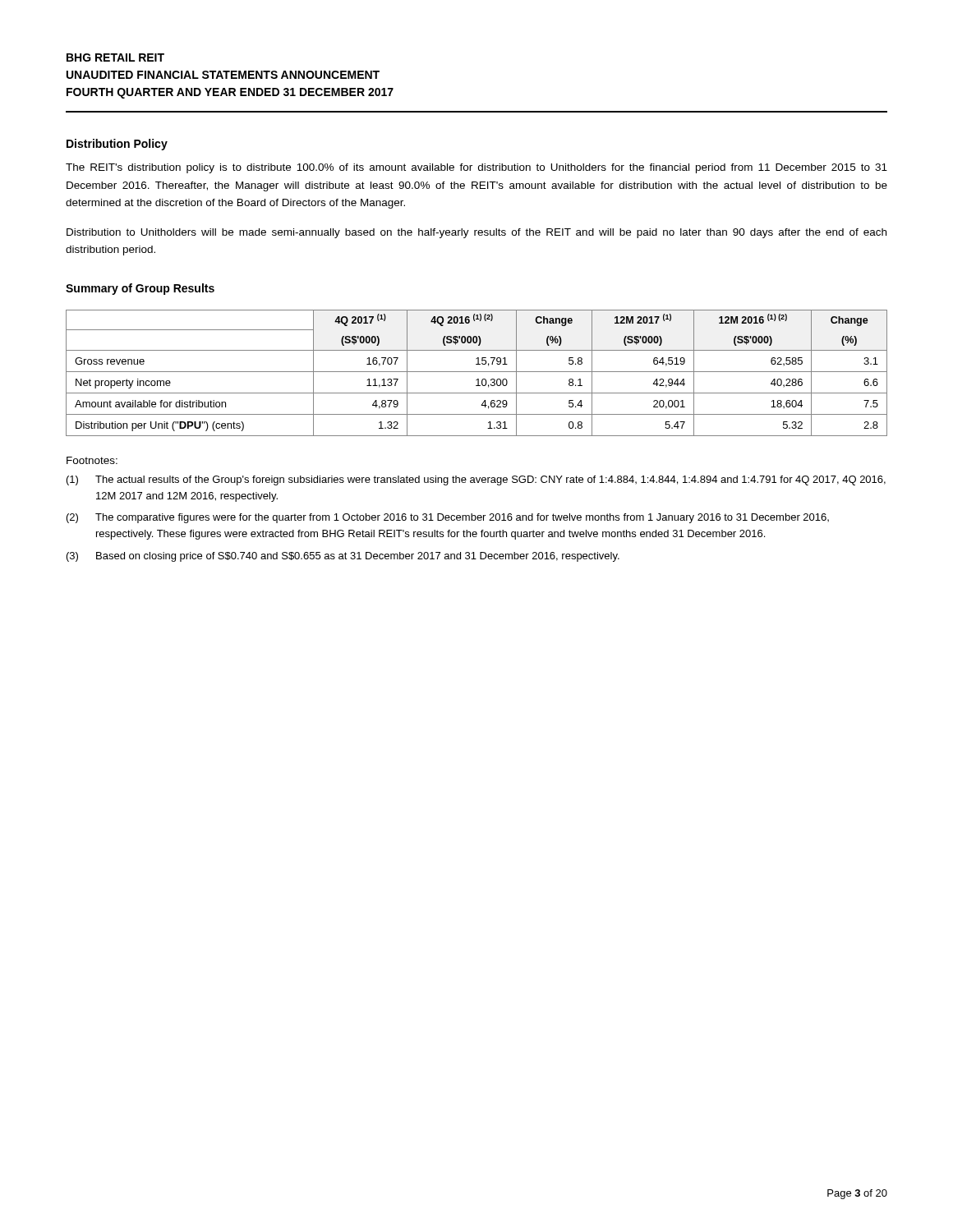Find the text starting "Distribution Policy"
953x1232 pixels.
click(x=117, y=144)
